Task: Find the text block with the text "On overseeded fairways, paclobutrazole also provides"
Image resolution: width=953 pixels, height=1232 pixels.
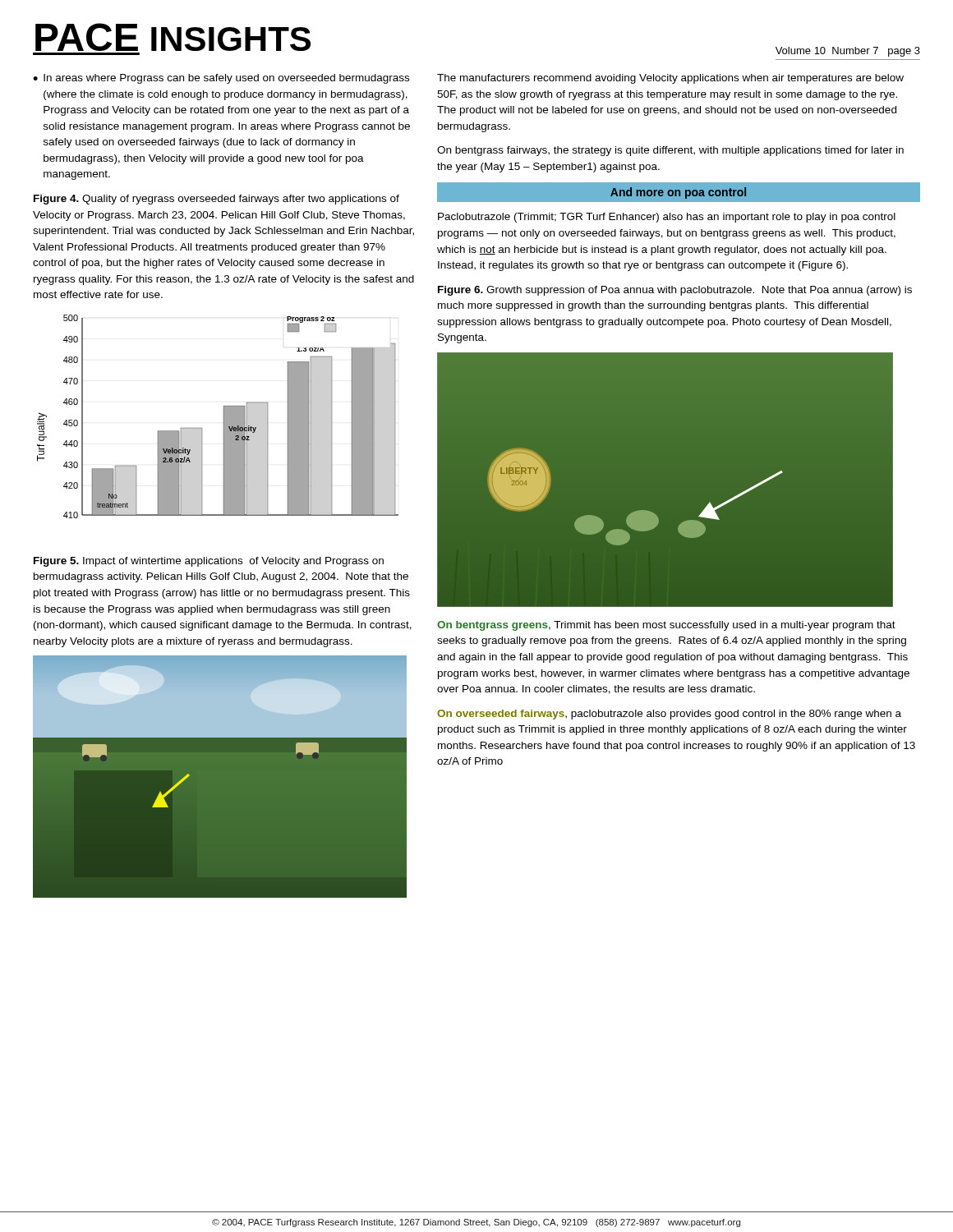Action: (x=676, y=737)
